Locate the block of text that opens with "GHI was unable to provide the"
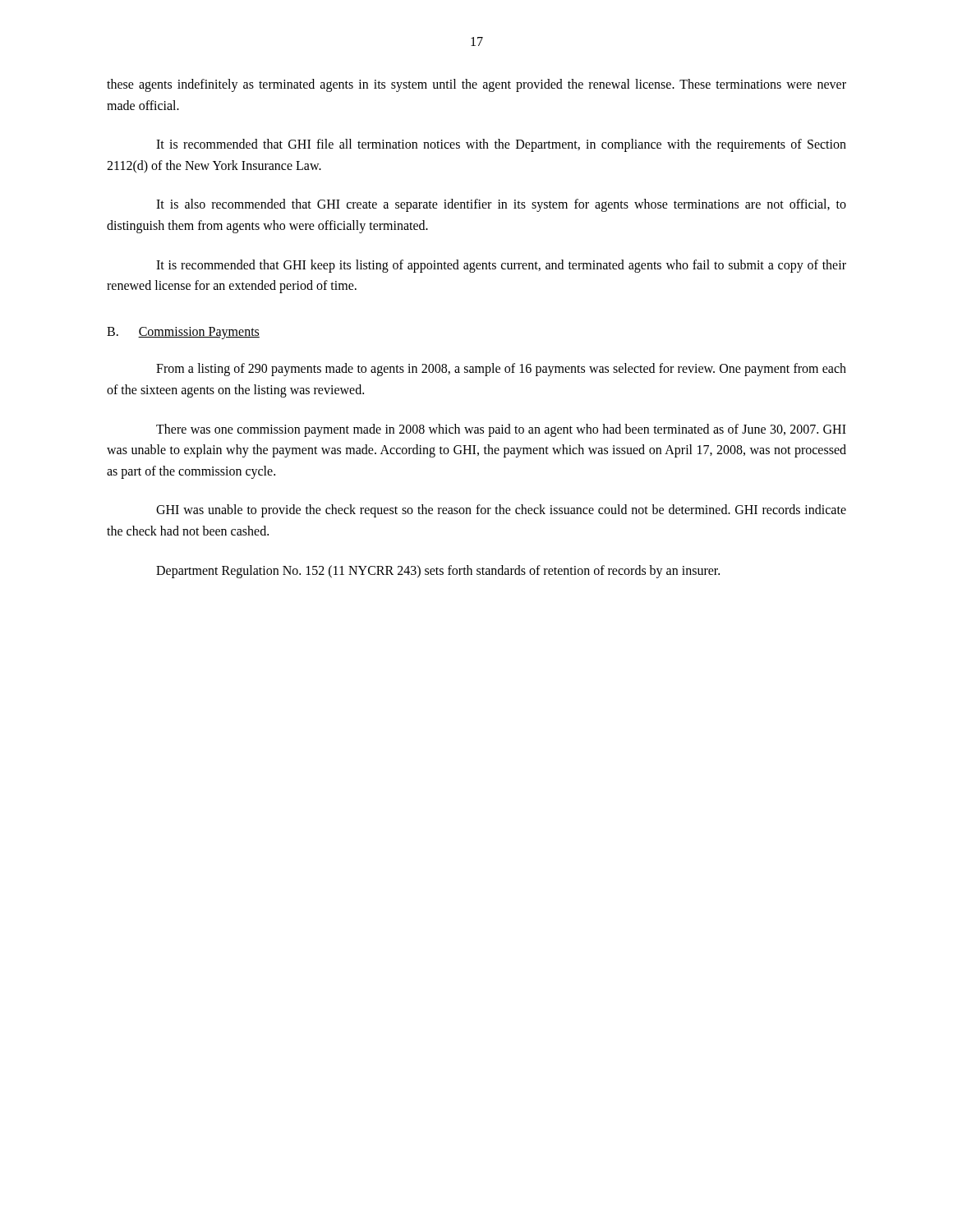This screenshot has width=953, height=1232. tap(476, 521)
